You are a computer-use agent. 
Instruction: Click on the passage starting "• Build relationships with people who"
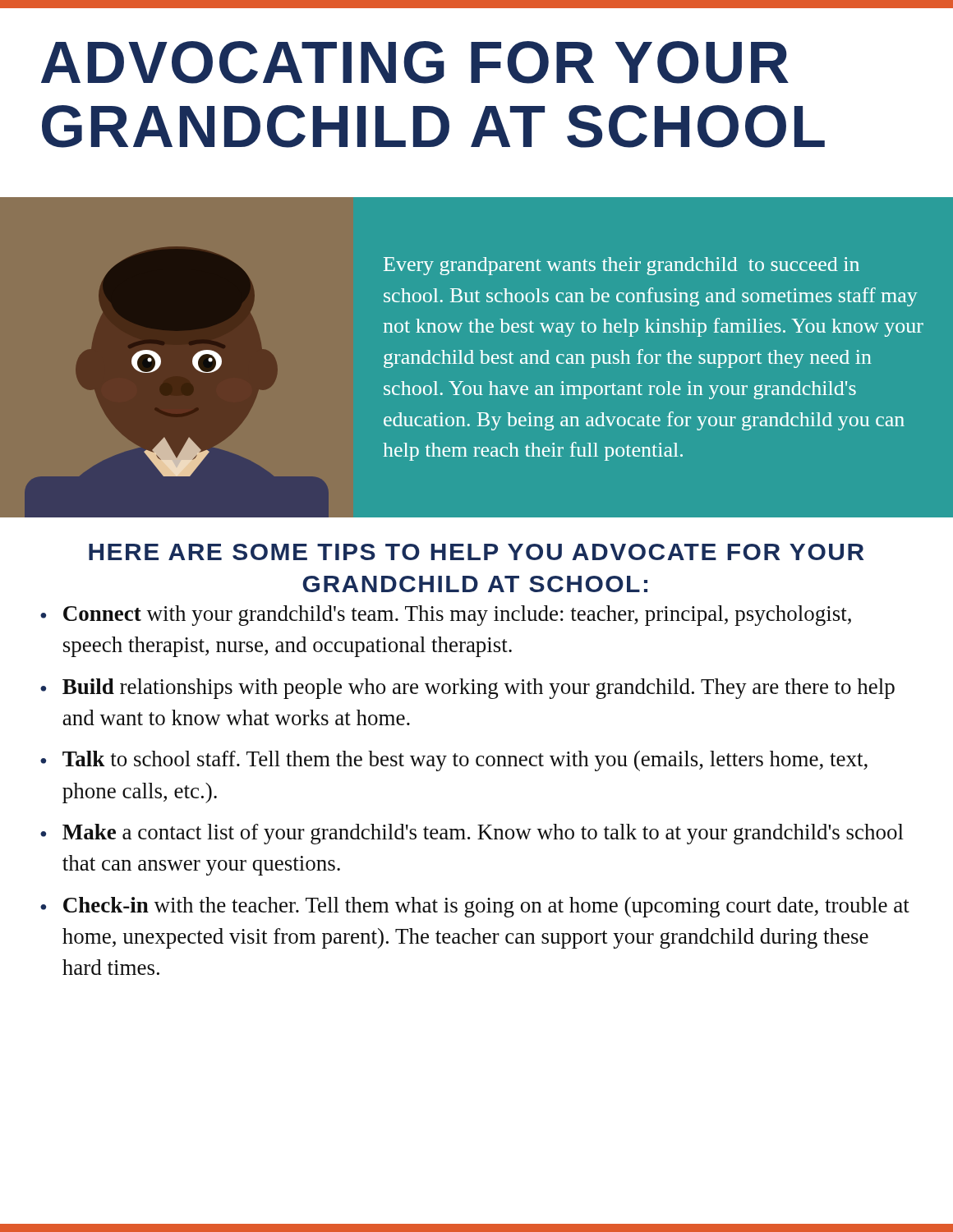click(x=476, y=702)
